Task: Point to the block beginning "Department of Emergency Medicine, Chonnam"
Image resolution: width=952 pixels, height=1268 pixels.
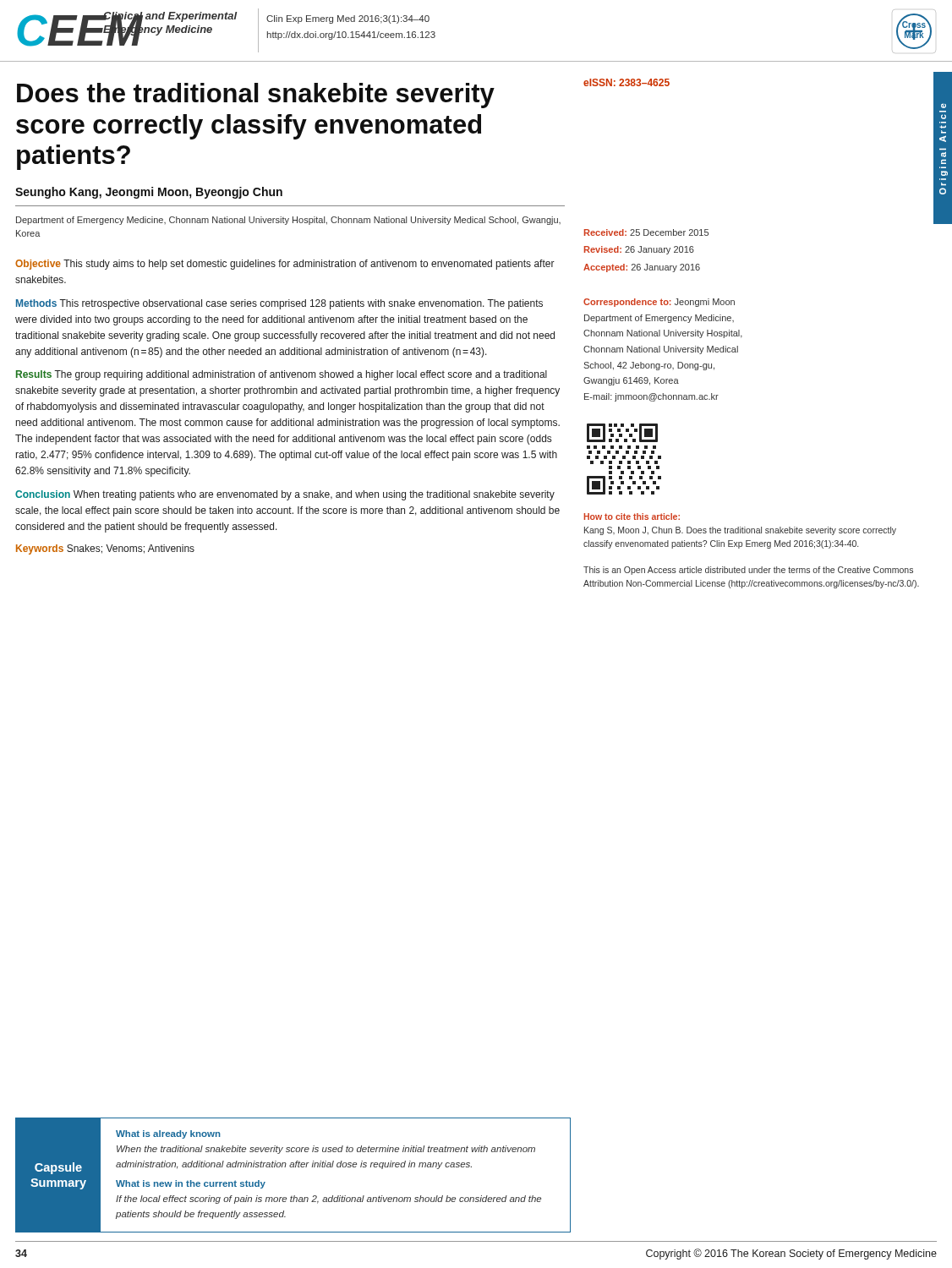Action: coord(288,227)
